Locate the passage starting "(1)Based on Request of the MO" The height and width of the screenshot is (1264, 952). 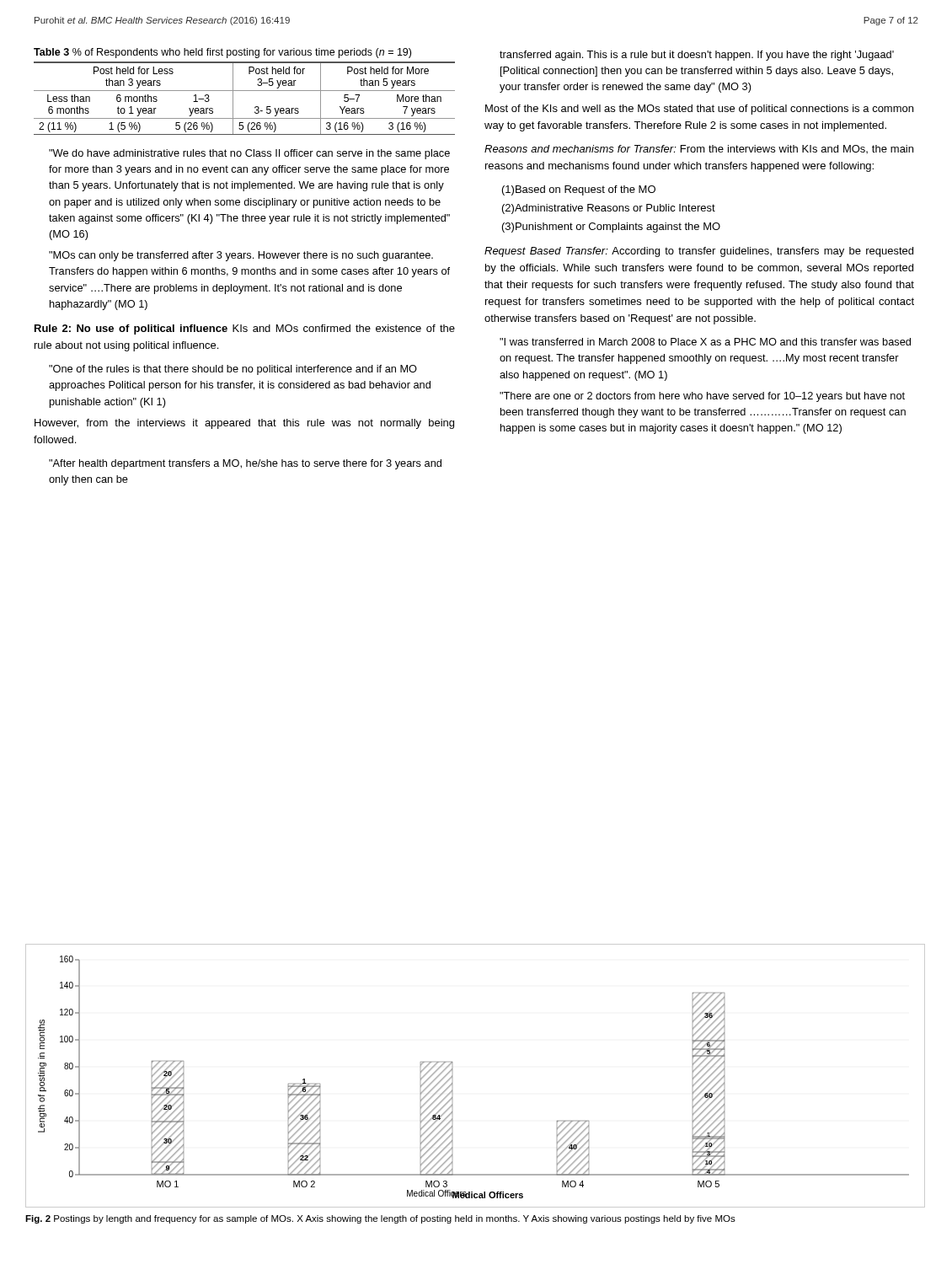579,189
